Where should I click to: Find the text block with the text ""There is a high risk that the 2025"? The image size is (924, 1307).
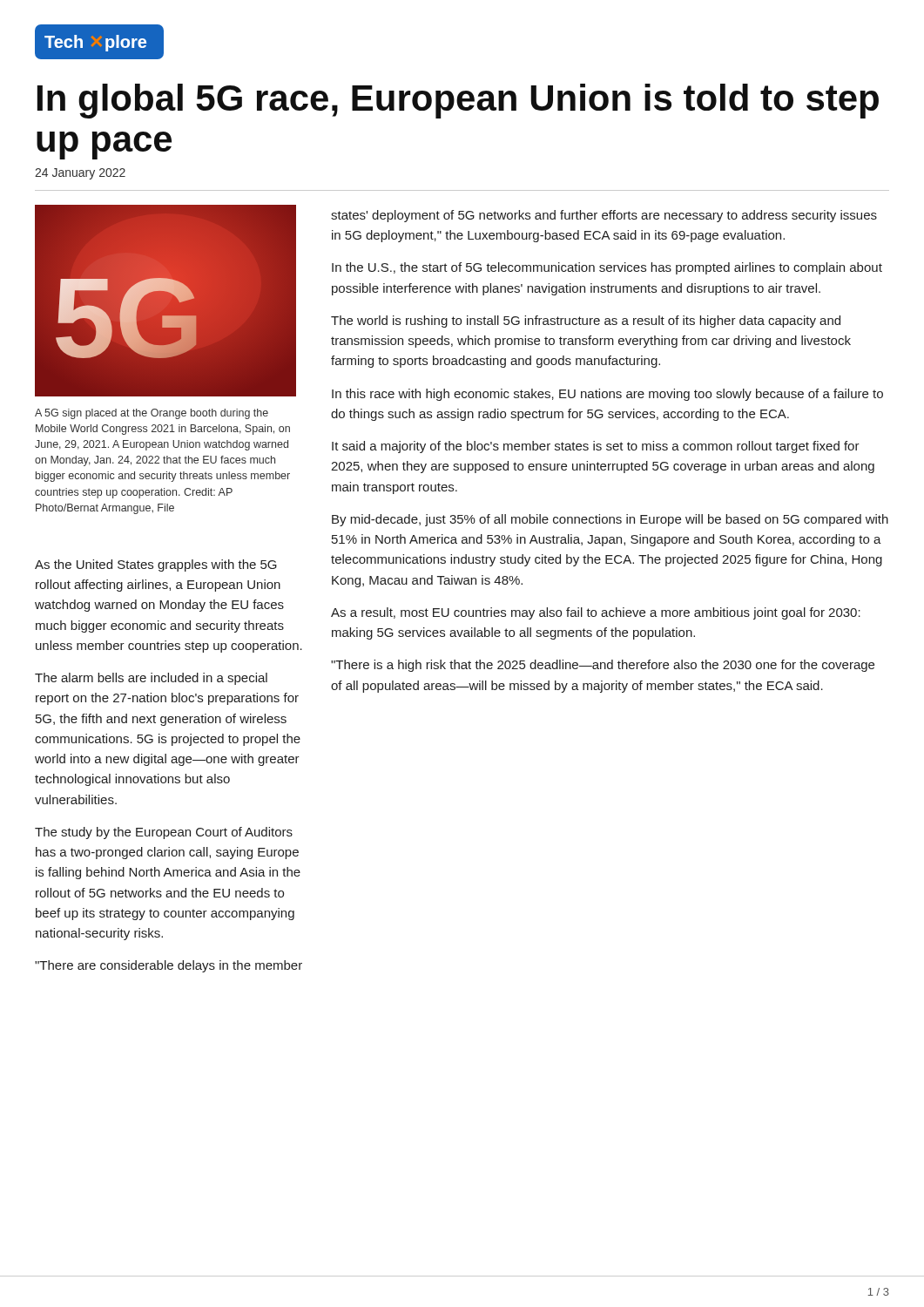click(603, 675)
